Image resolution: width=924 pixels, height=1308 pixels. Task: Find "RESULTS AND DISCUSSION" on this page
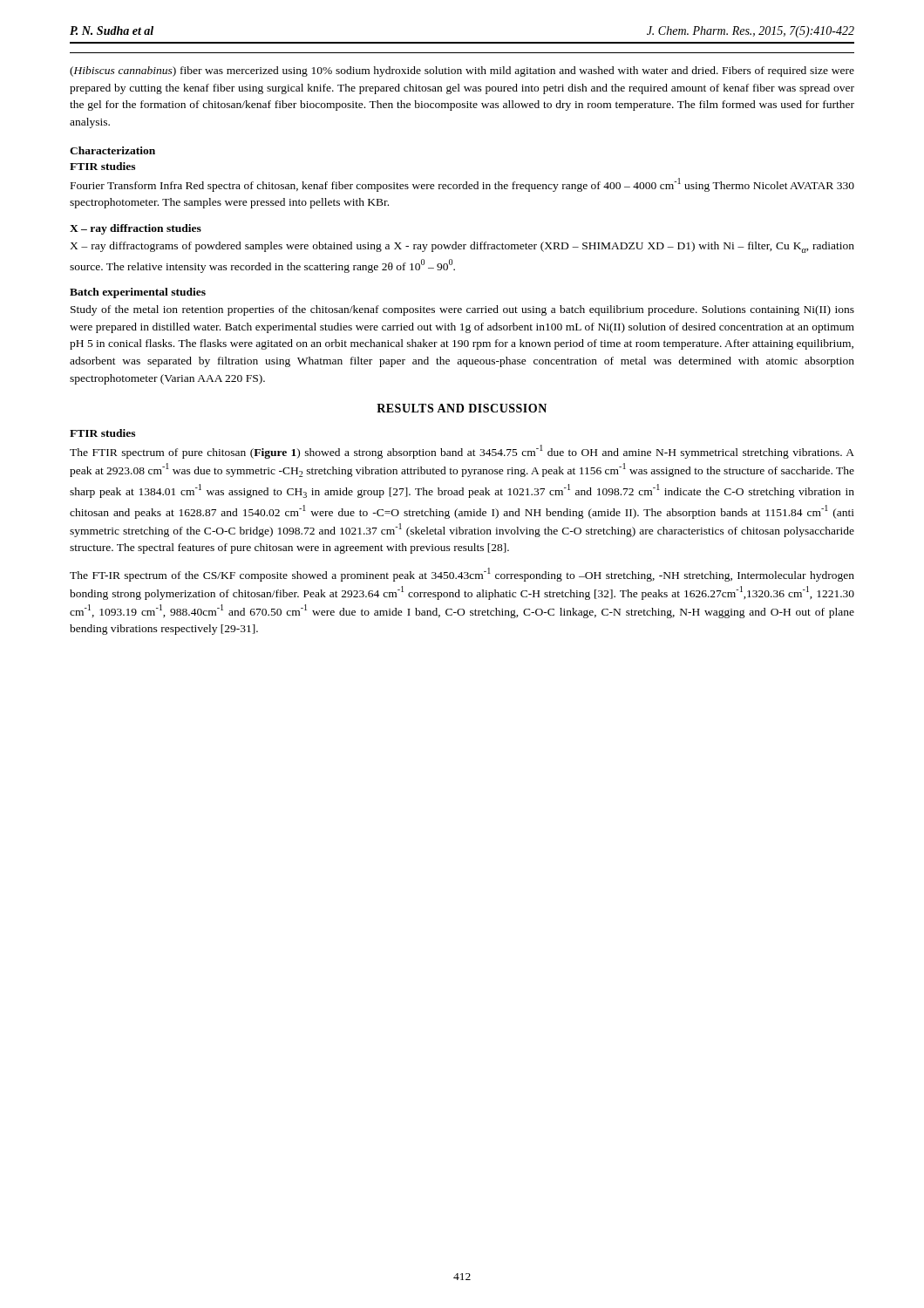pos(462,409)
